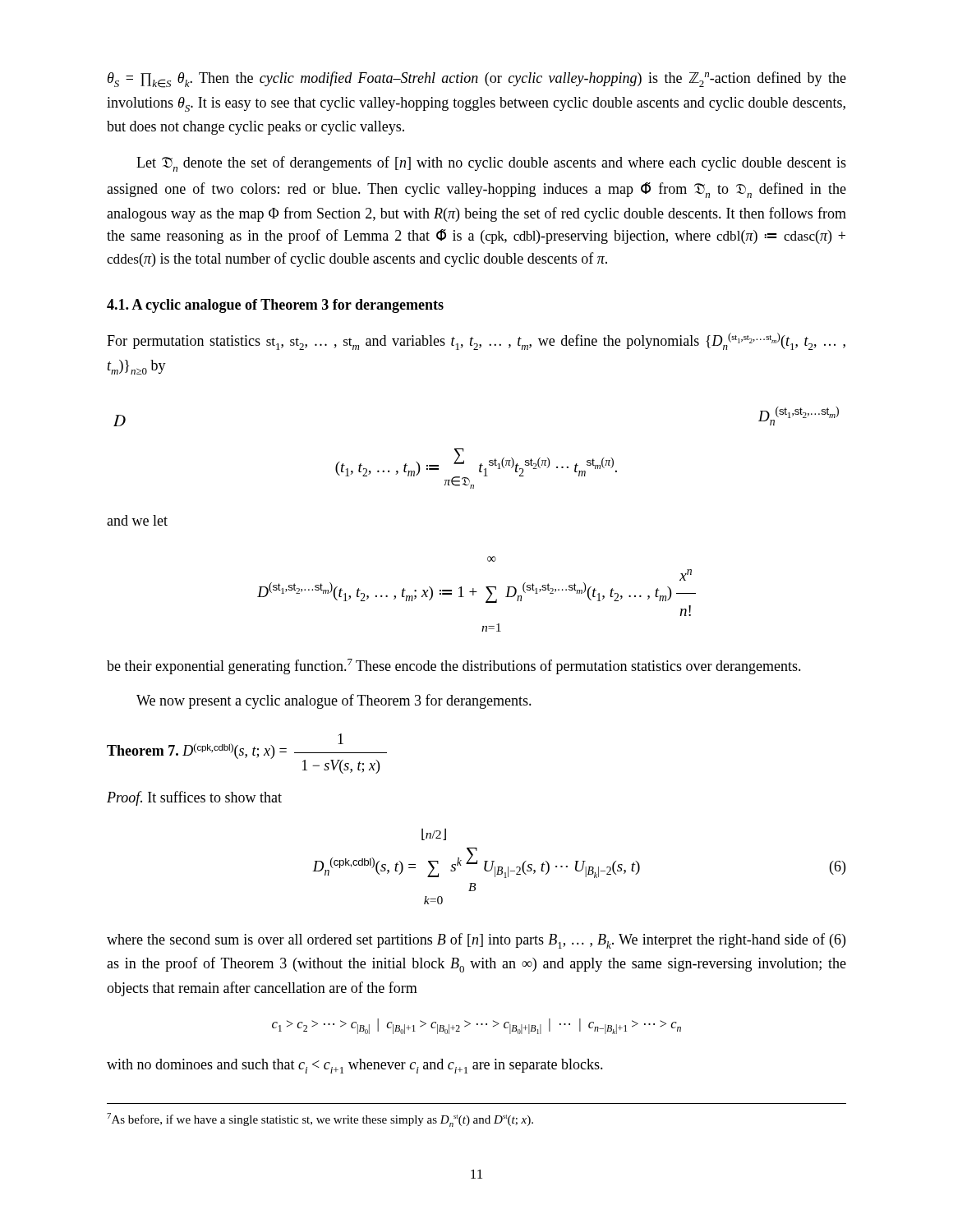Locate the block starting "be their exponential generating function.7 These encode"
Image resolution: width=953 pixels, height=1232 pixels.
[454, 667]
